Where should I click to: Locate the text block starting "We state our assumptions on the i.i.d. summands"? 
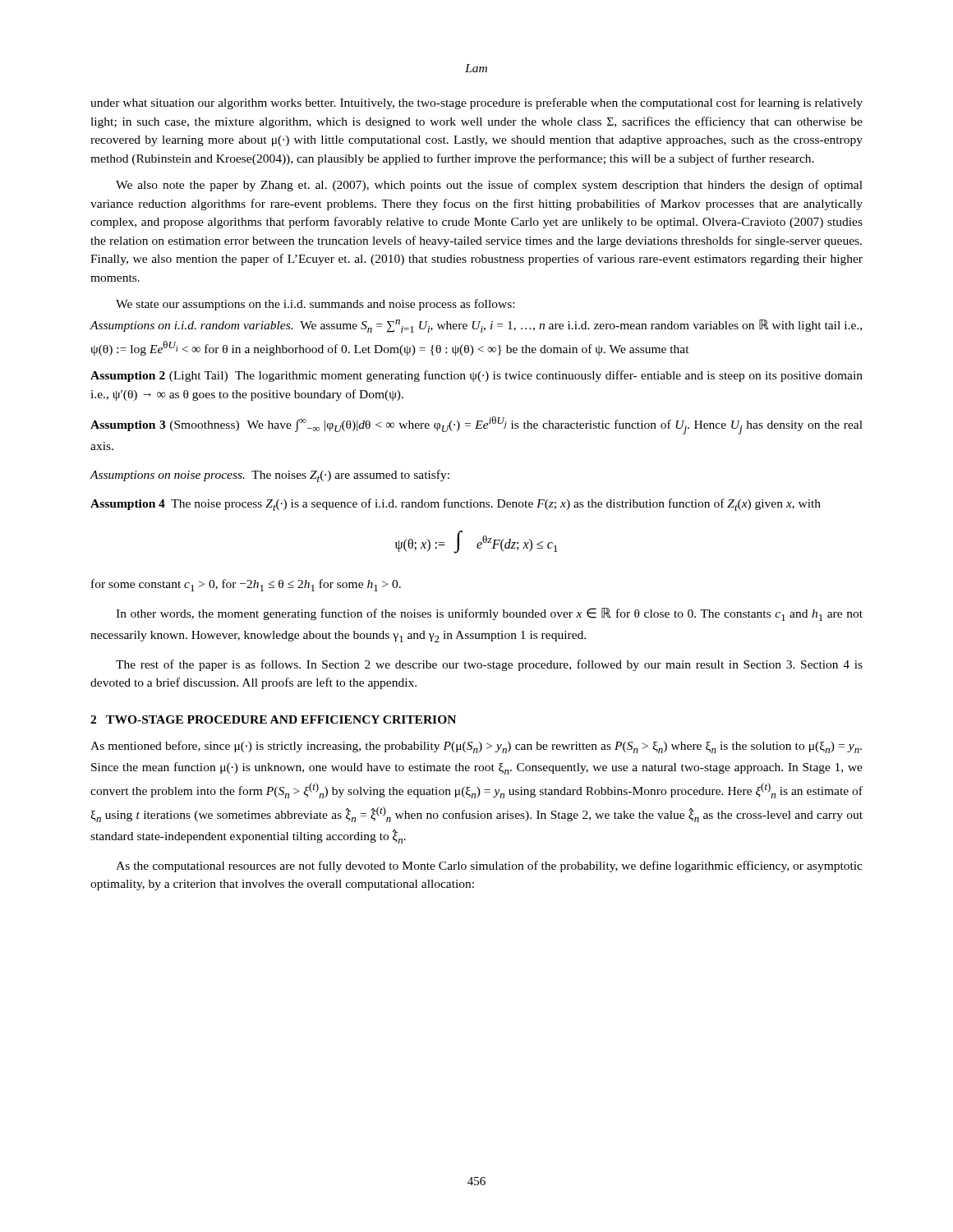pyautogui.click(x=476, y=326)
